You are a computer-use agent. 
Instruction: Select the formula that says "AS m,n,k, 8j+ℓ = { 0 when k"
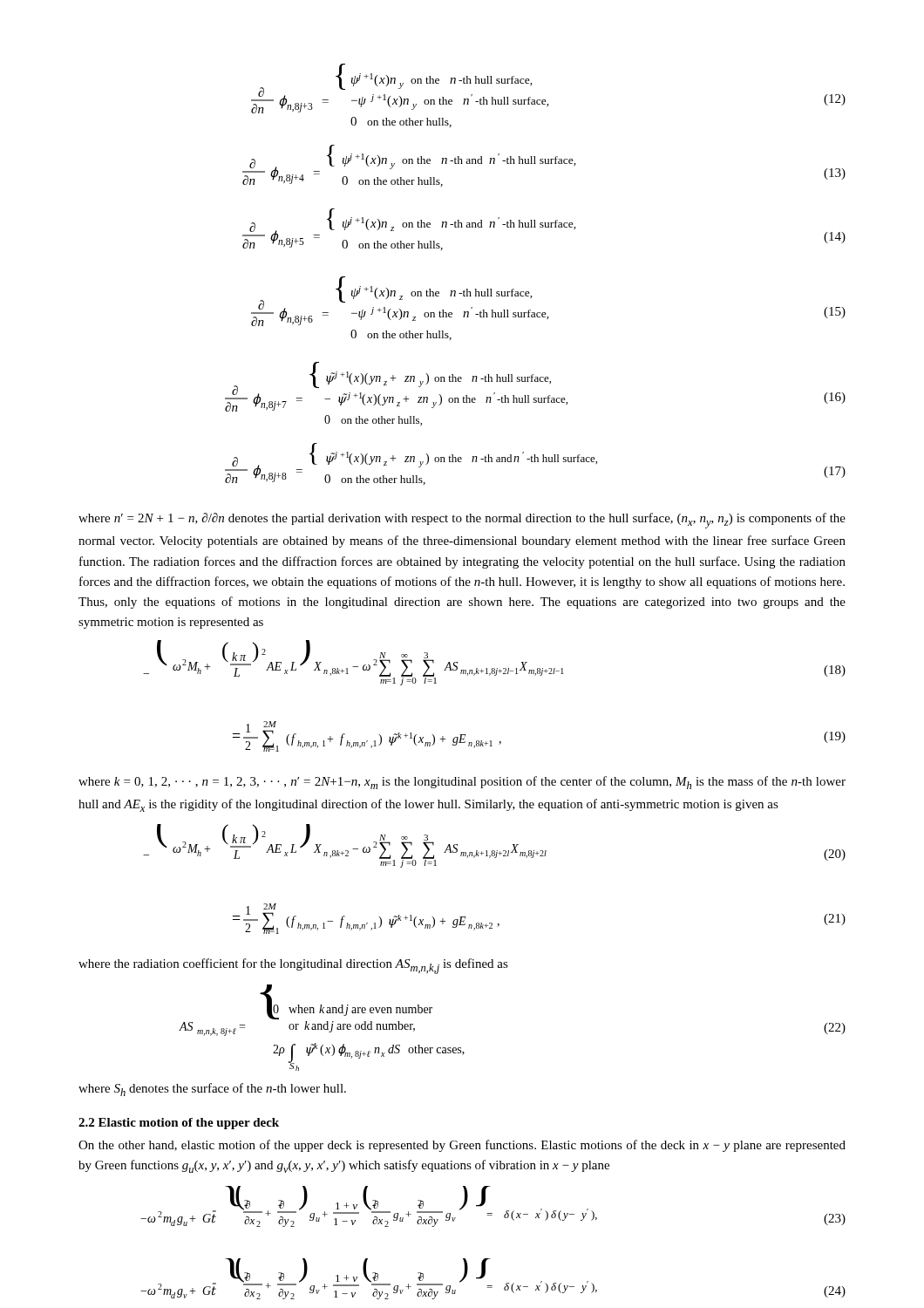pos(346,1002)
